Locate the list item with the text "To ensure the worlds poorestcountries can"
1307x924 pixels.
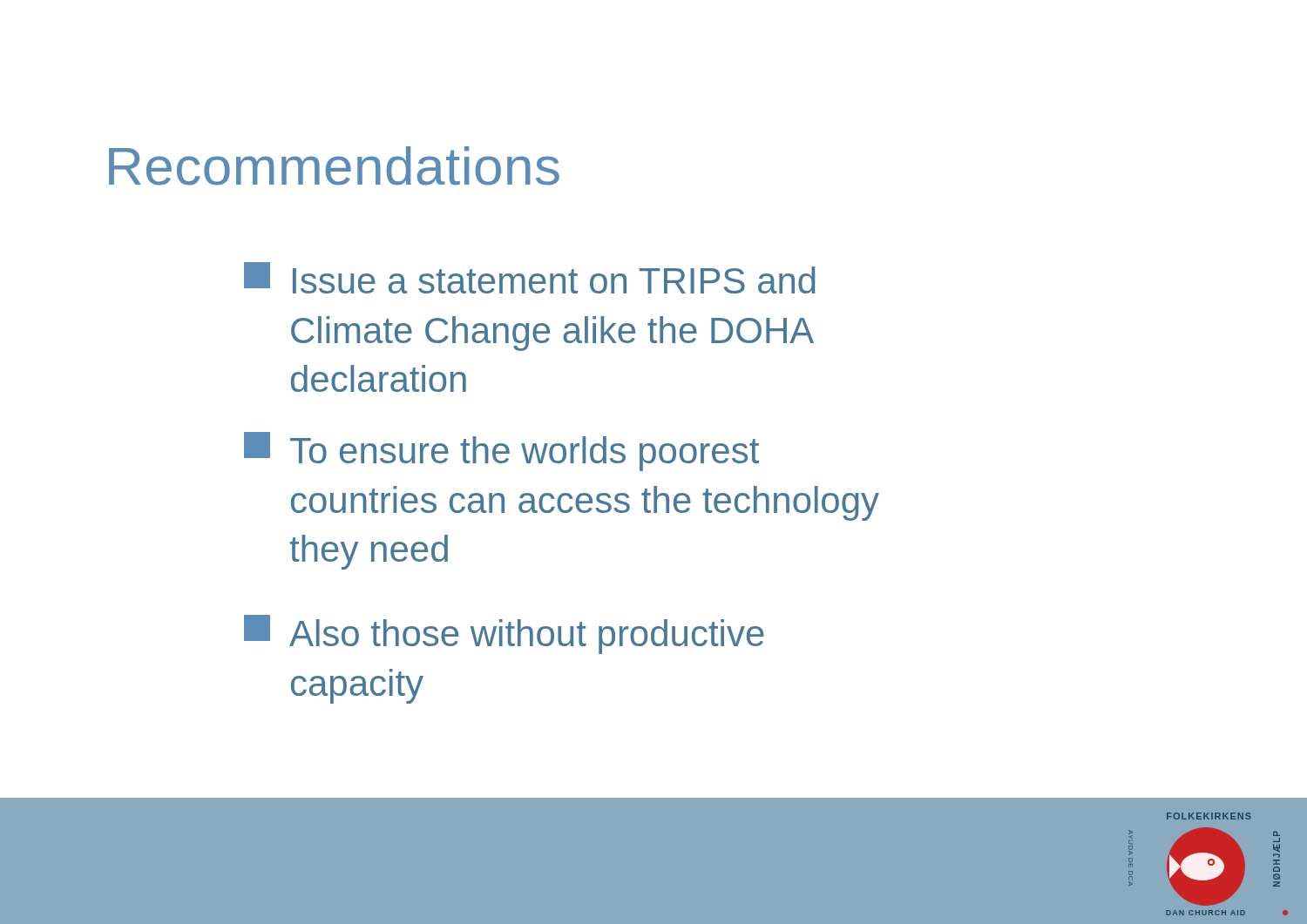pyautogui.click(x=562, y=501)
